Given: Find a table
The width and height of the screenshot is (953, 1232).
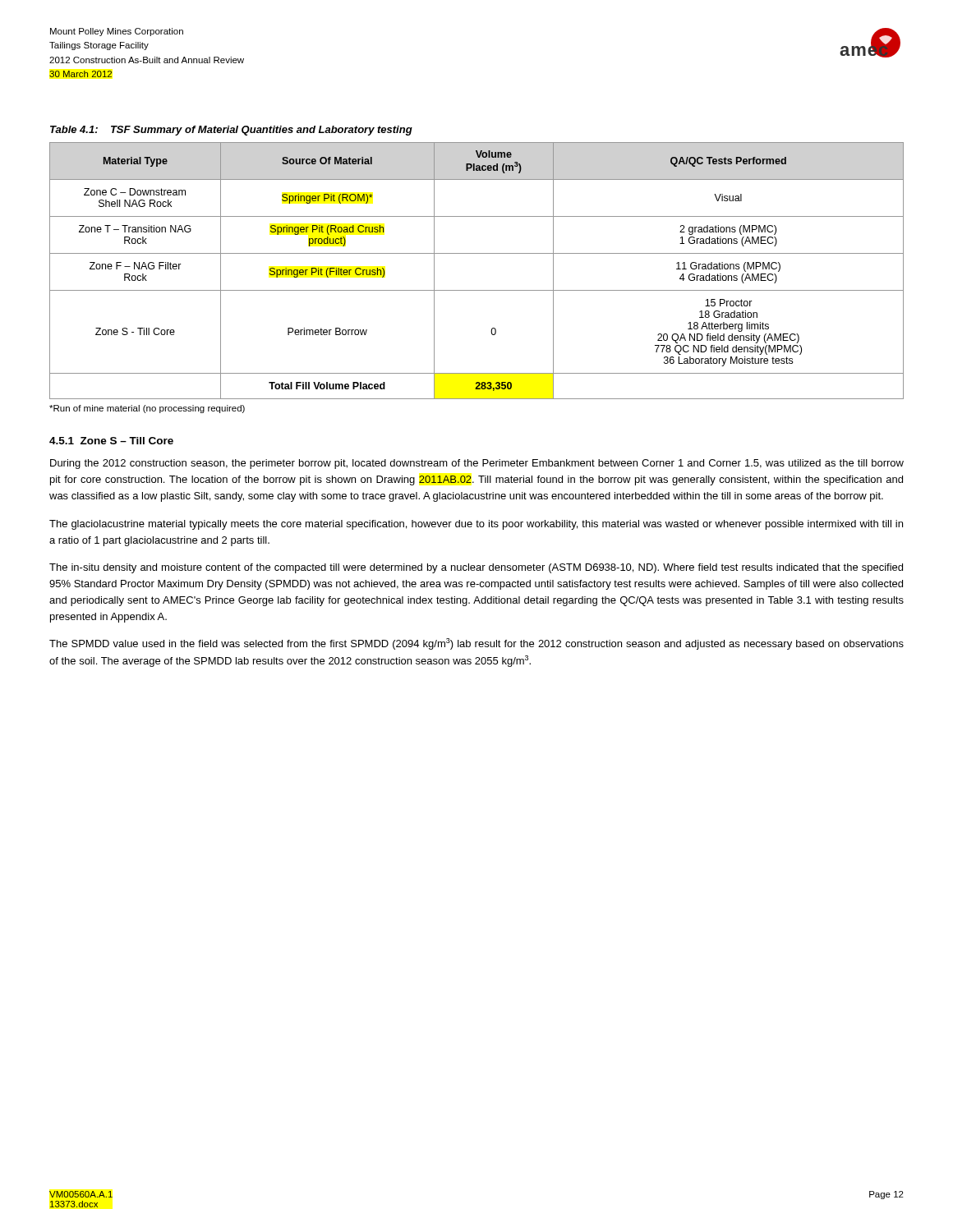Looking at the screenshot, I should pyautogui.click(x=476, y=271).
